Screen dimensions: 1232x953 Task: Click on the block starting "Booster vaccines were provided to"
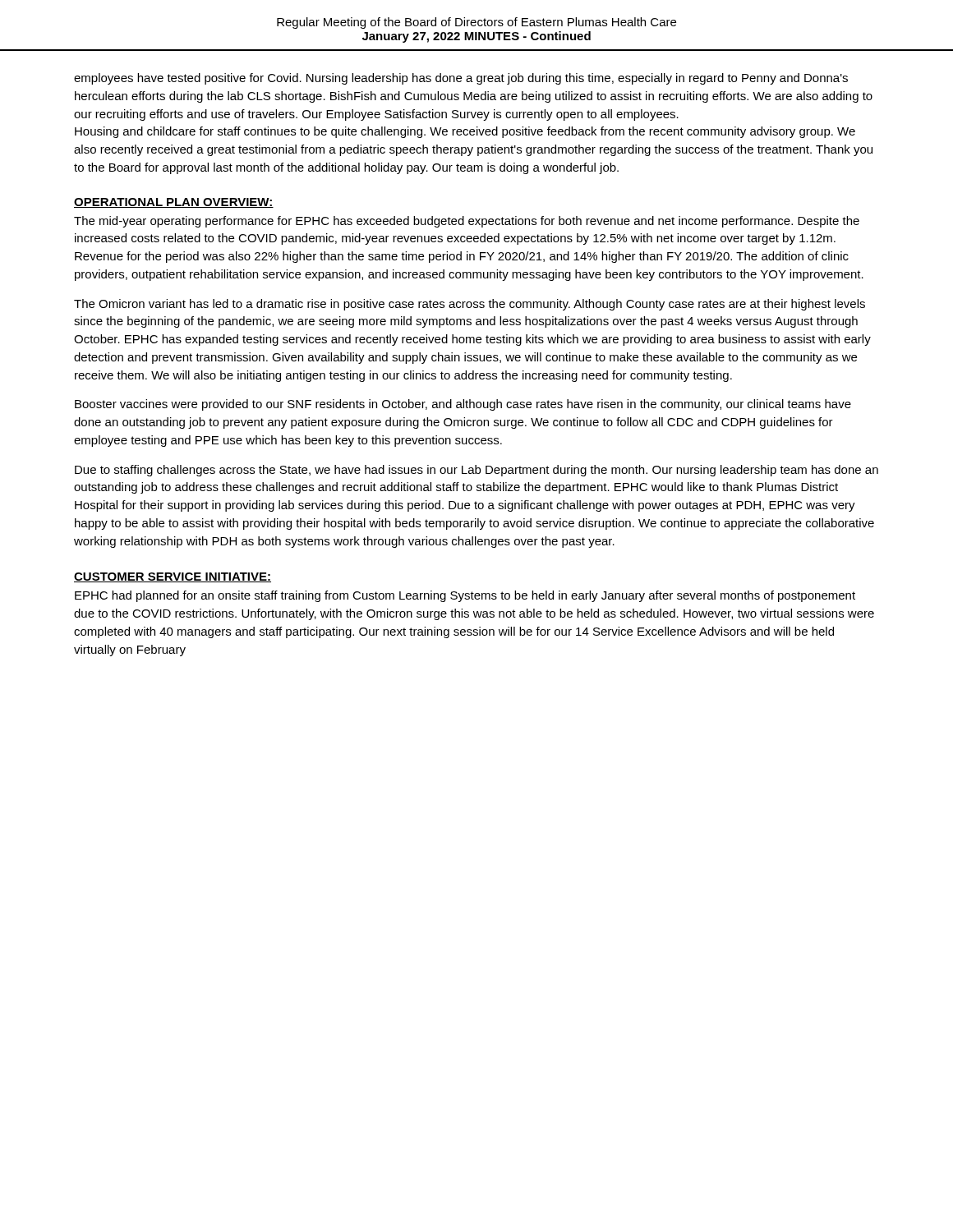pos(476,422)
